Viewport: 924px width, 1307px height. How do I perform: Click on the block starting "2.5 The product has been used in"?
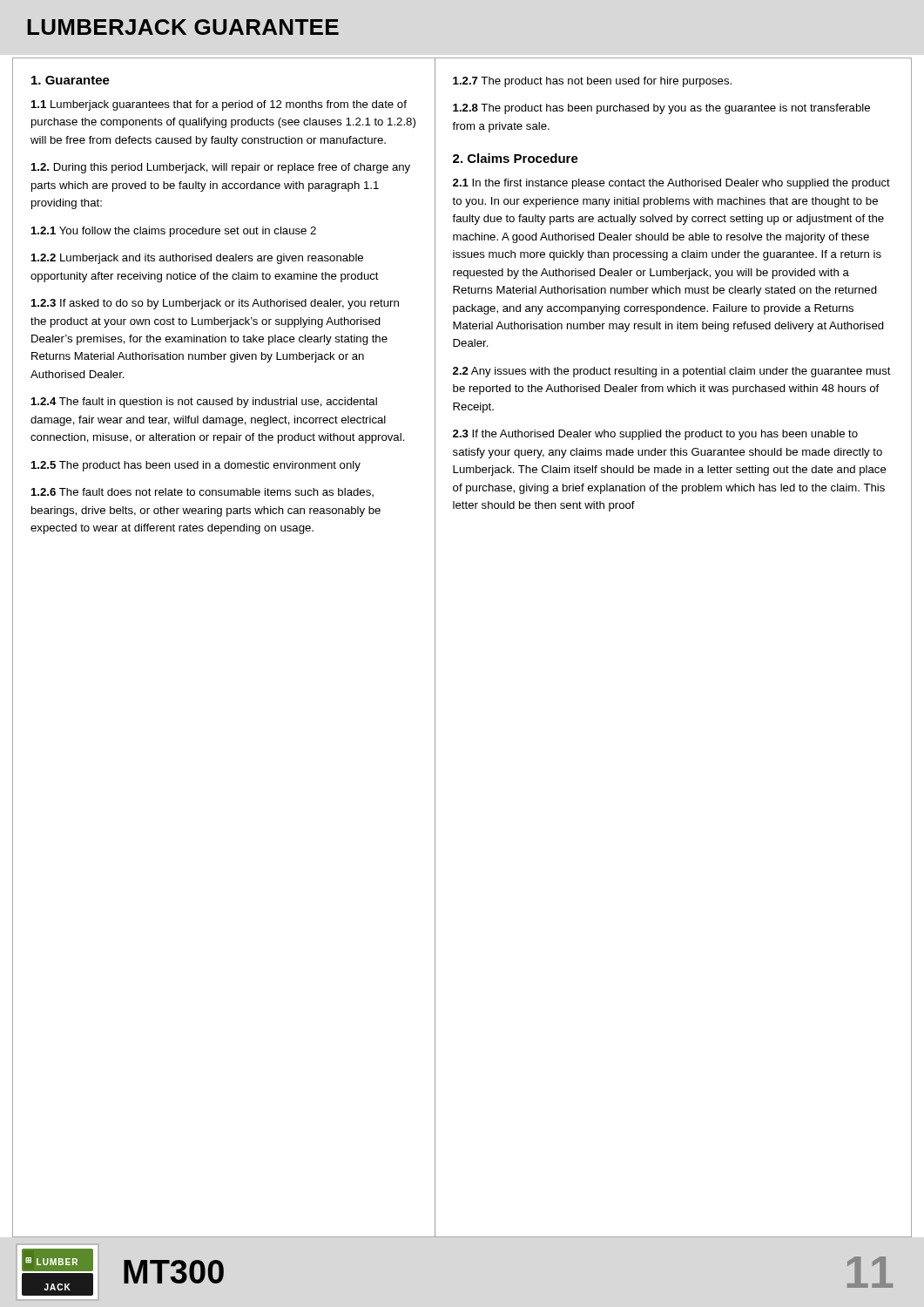pos(195,465)
